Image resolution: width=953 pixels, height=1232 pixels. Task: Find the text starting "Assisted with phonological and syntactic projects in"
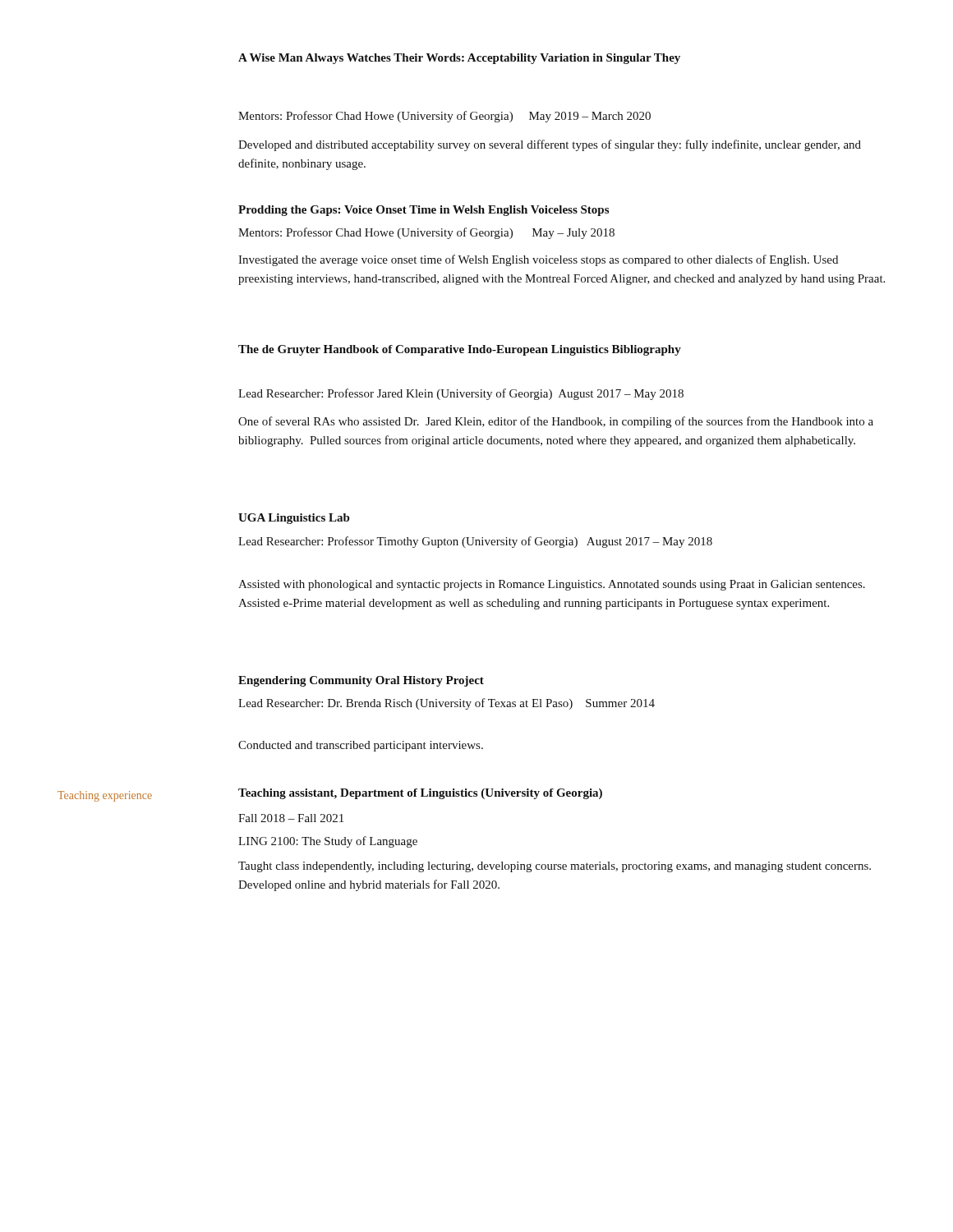tap(553, 594)
